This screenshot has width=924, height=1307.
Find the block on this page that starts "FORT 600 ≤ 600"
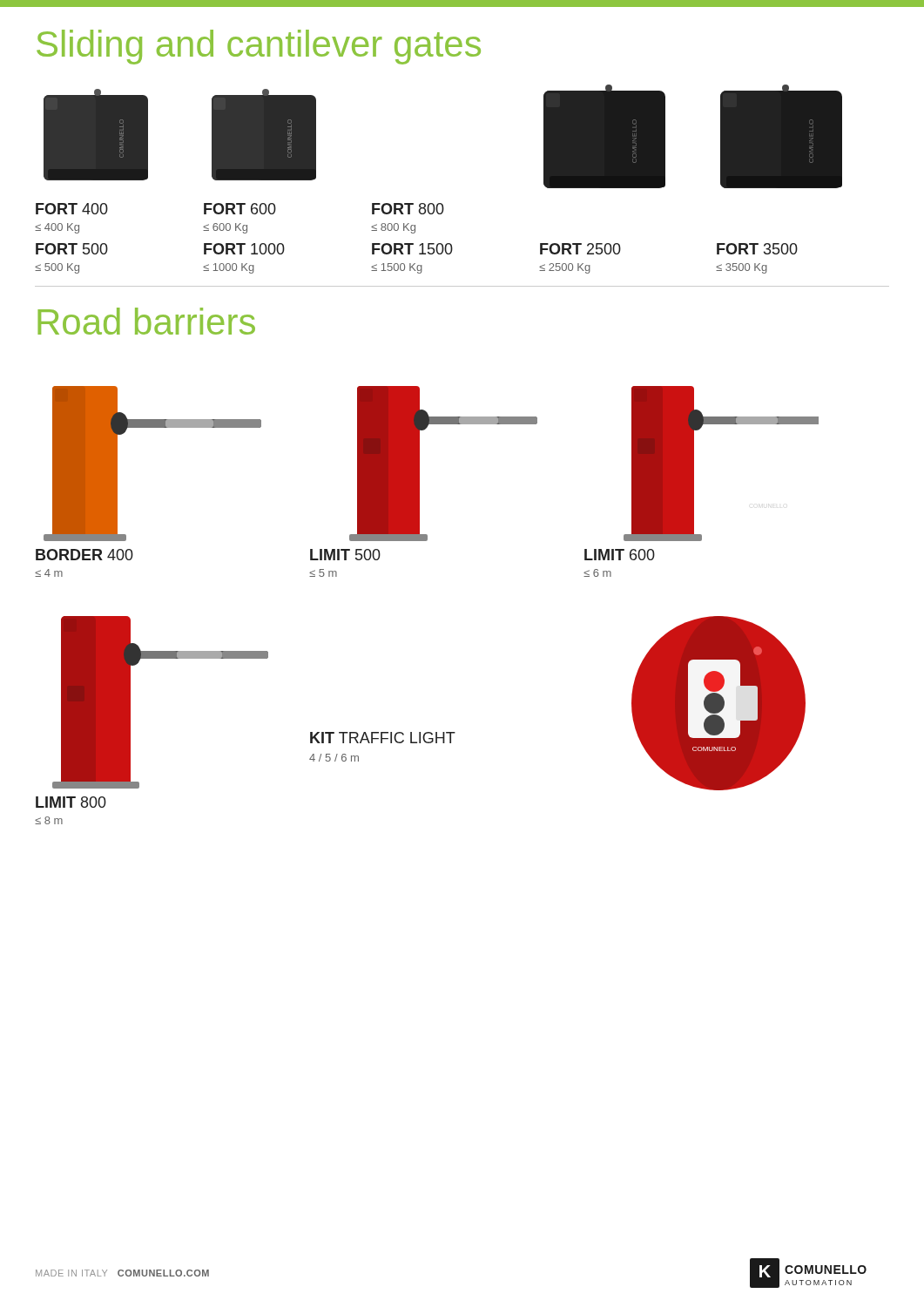[275, 217]
